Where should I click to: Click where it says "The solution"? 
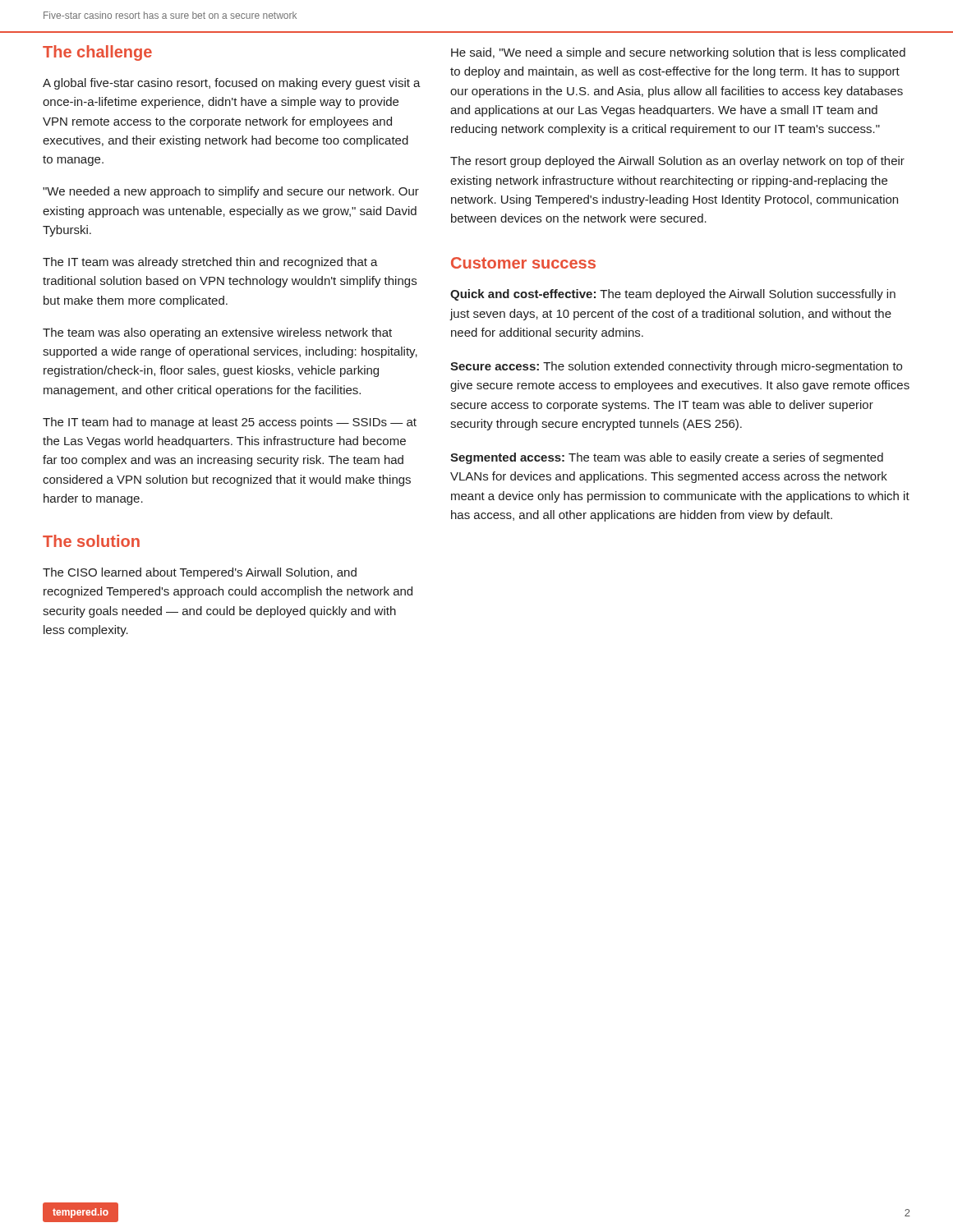click(92, 541)
